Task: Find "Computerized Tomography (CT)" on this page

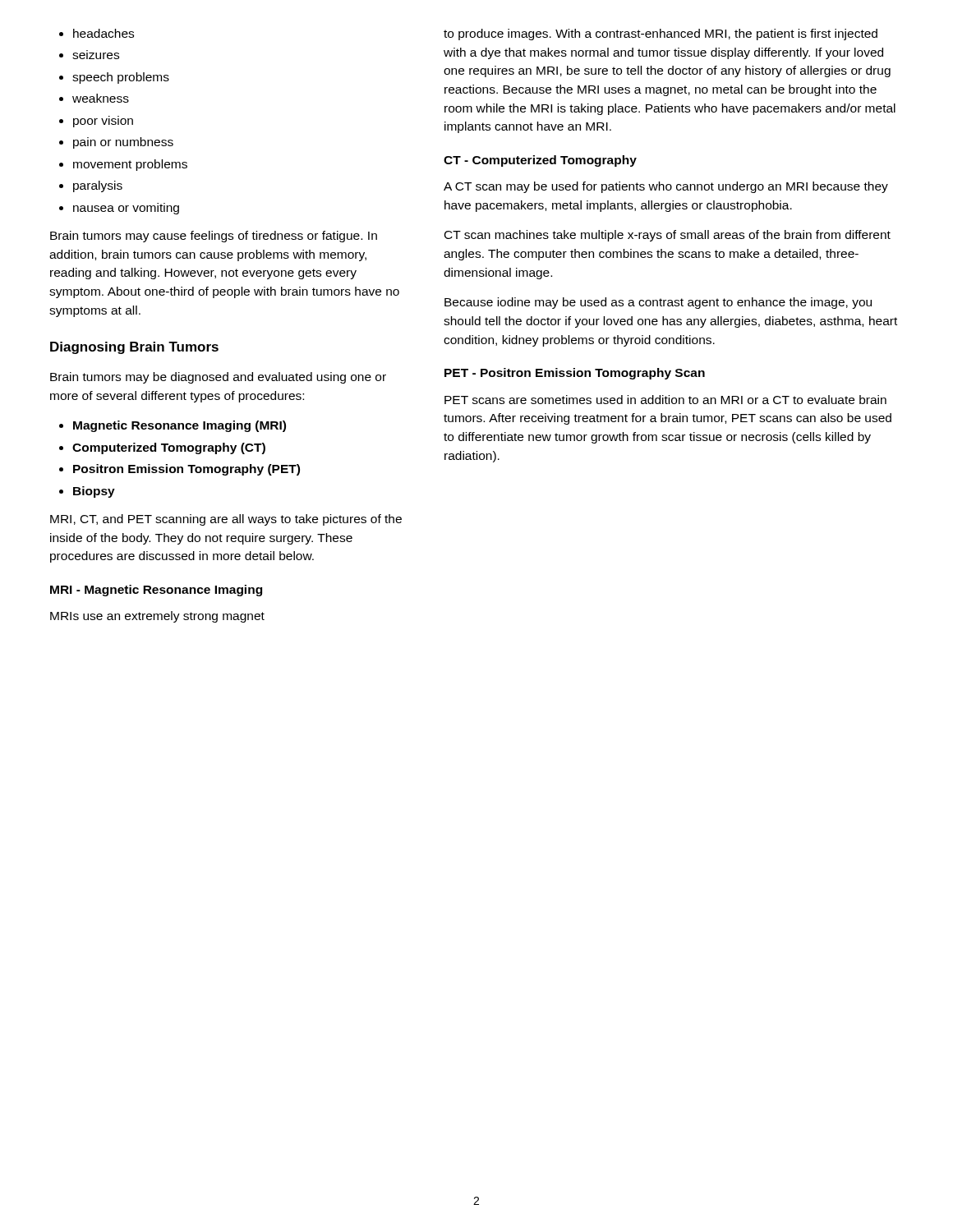Action: (x=242, y=448)
